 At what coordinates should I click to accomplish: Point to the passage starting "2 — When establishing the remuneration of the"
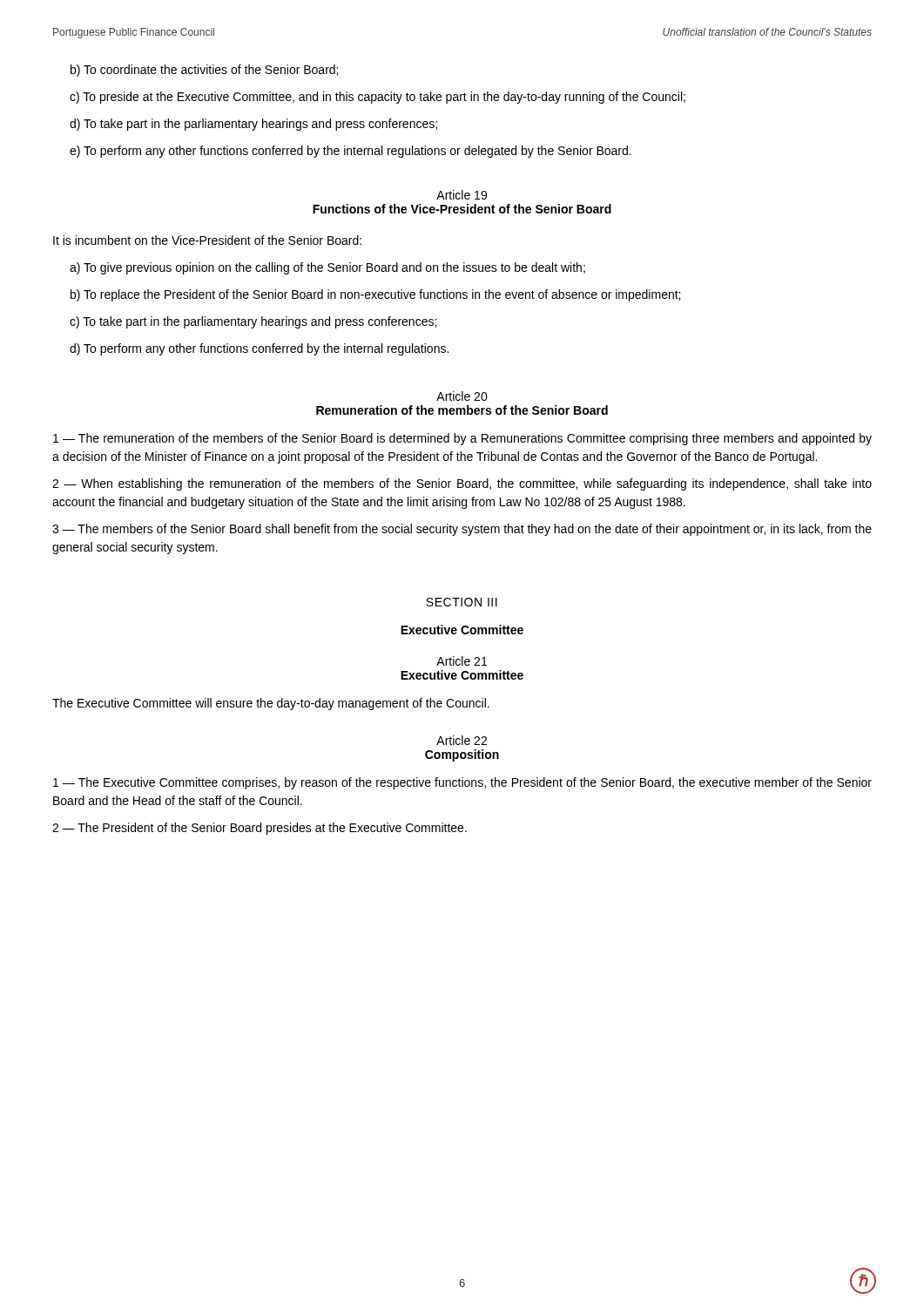462,493
